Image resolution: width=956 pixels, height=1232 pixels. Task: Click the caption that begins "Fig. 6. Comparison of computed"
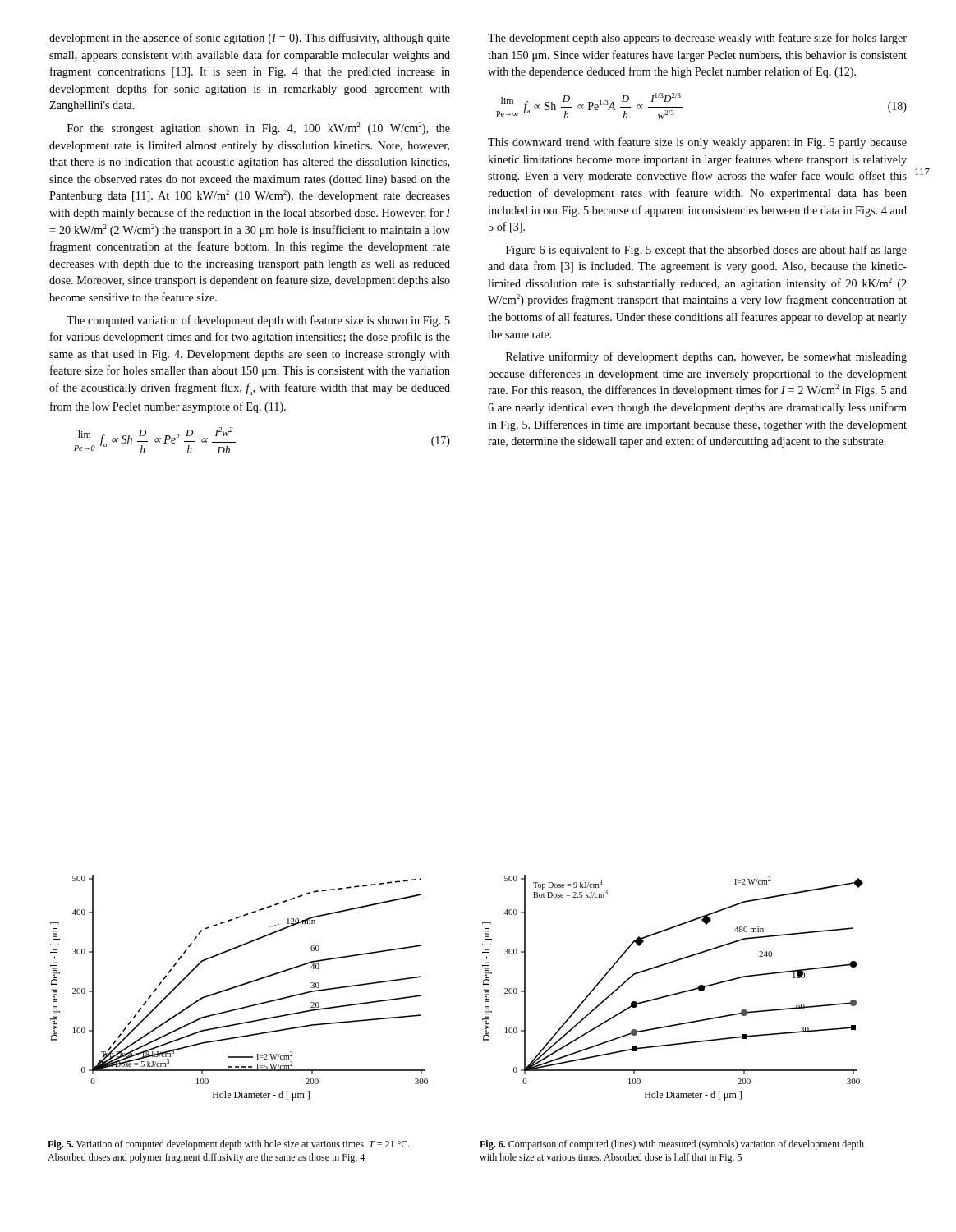point(672,1151)
